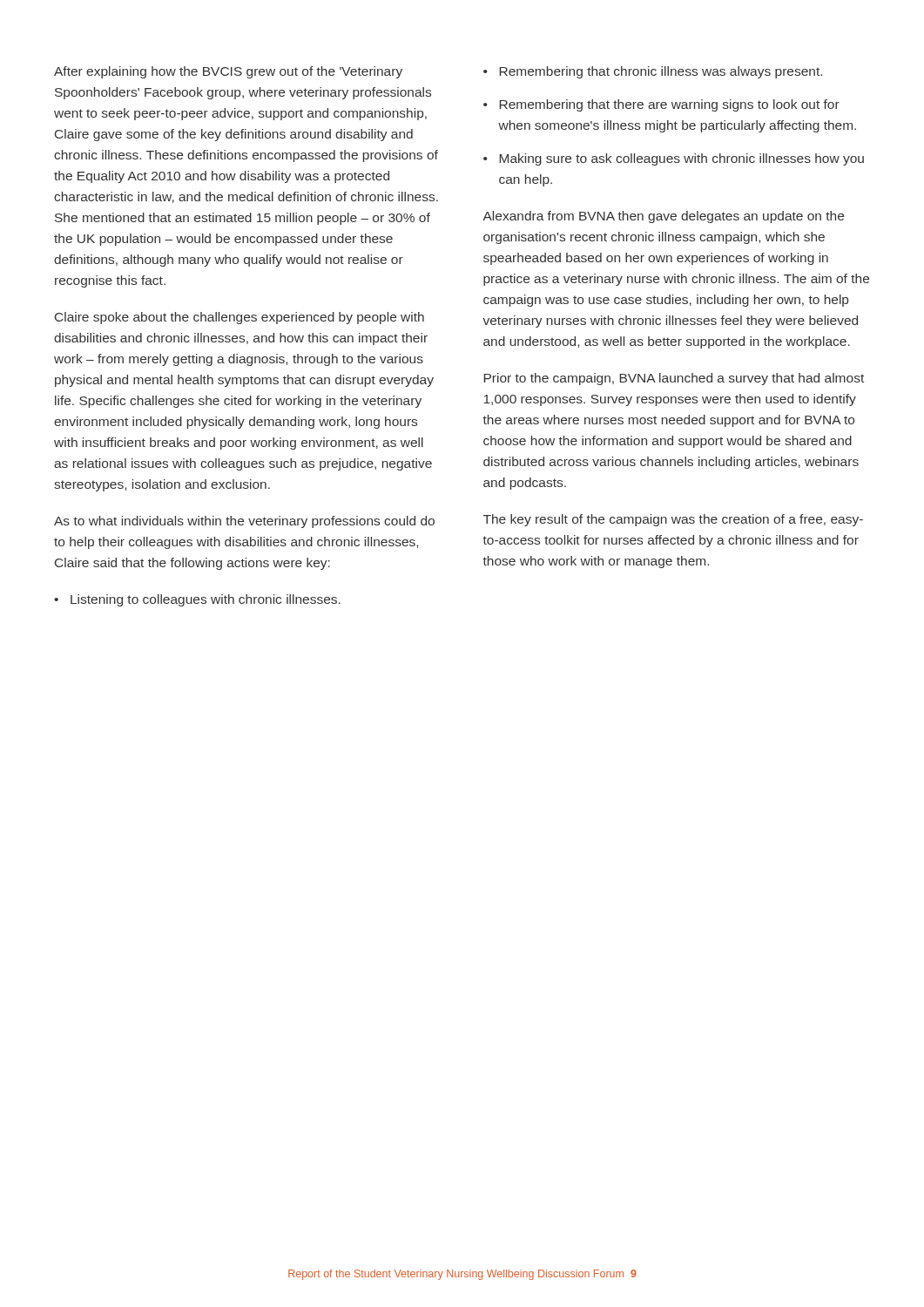Point to the block beginning "As to what individuals within"
This screenshot has height=1307, width=924.
(x=248, y=542)
